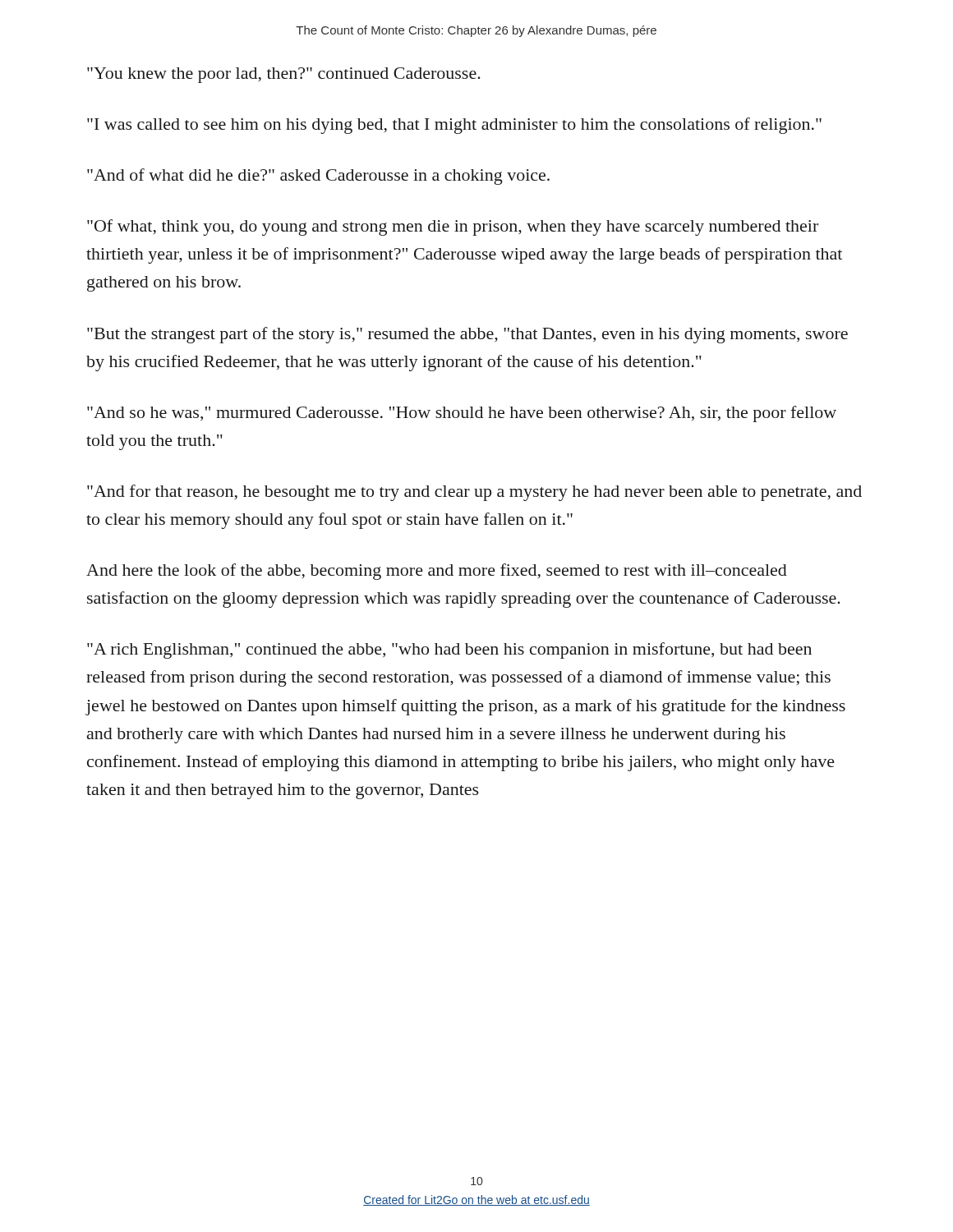This screenshot has height=1232, width=953.
Task: Click the passage that begins ""And so he was," murmured Caderousse."
Action: (461, 426)
